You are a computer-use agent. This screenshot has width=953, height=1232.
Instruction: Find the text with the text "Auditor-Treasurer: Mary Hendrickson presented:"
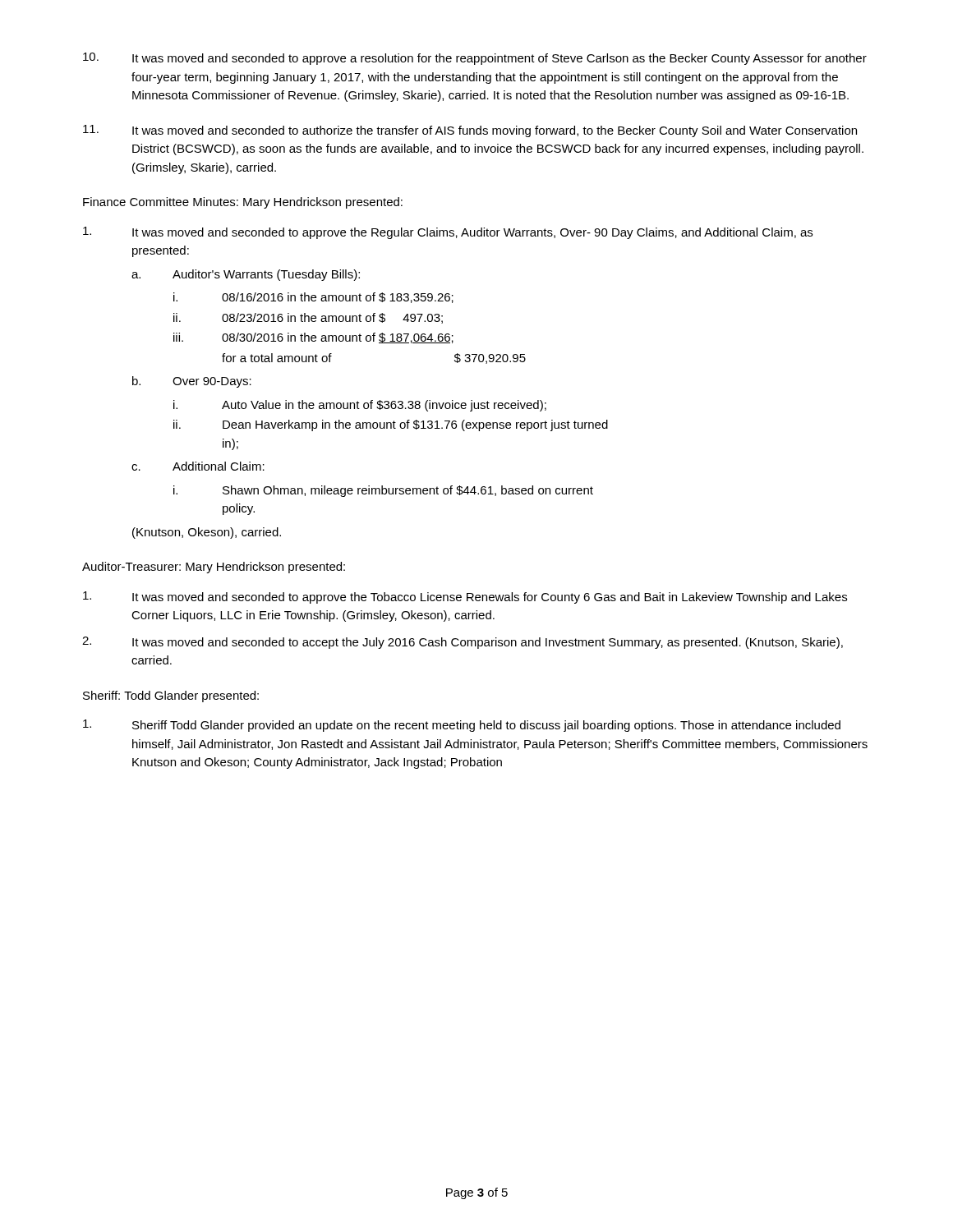click(214, 566)
